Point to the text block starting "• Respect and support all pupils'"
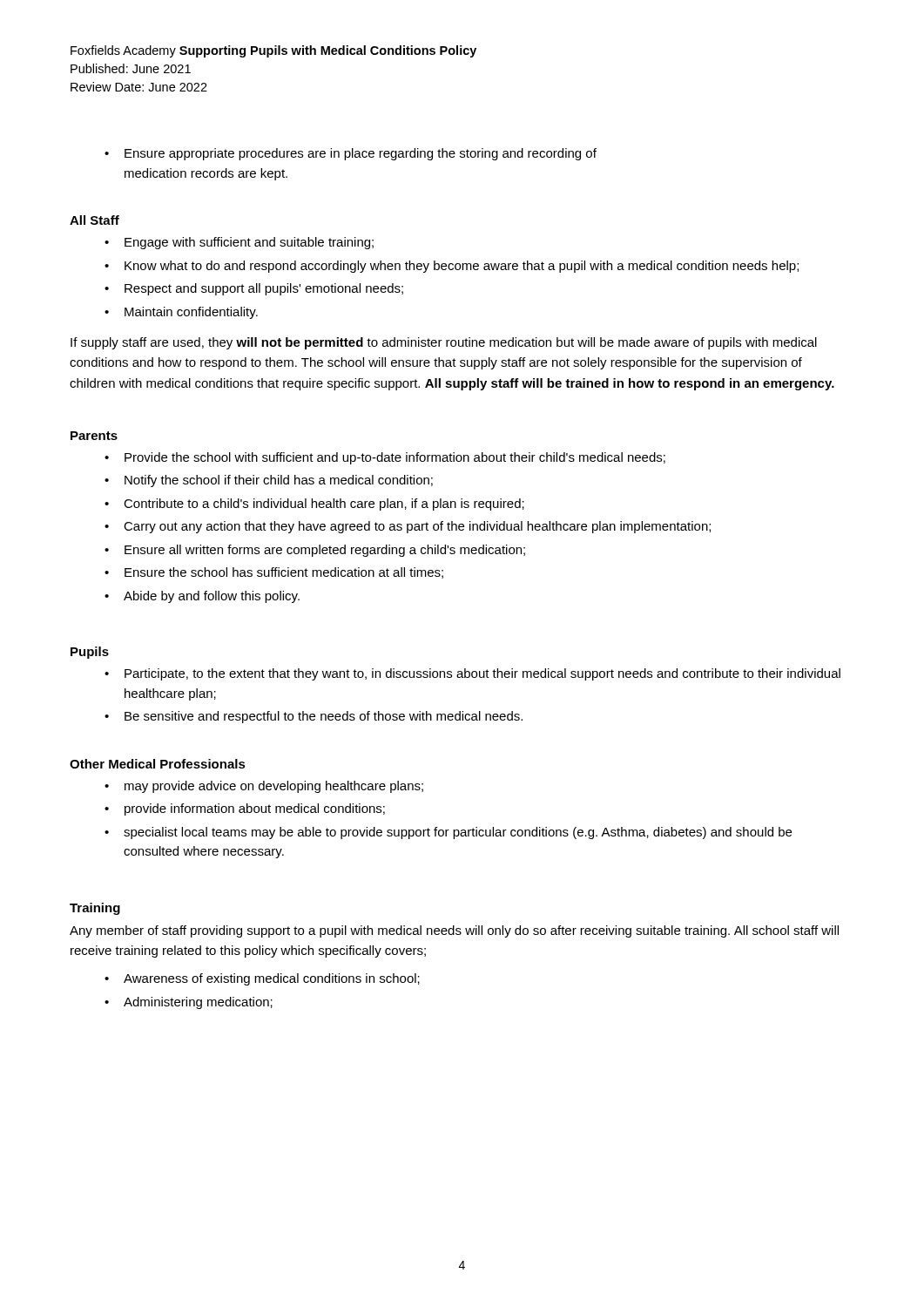The image size is (924, 1307). coord(254,289)
